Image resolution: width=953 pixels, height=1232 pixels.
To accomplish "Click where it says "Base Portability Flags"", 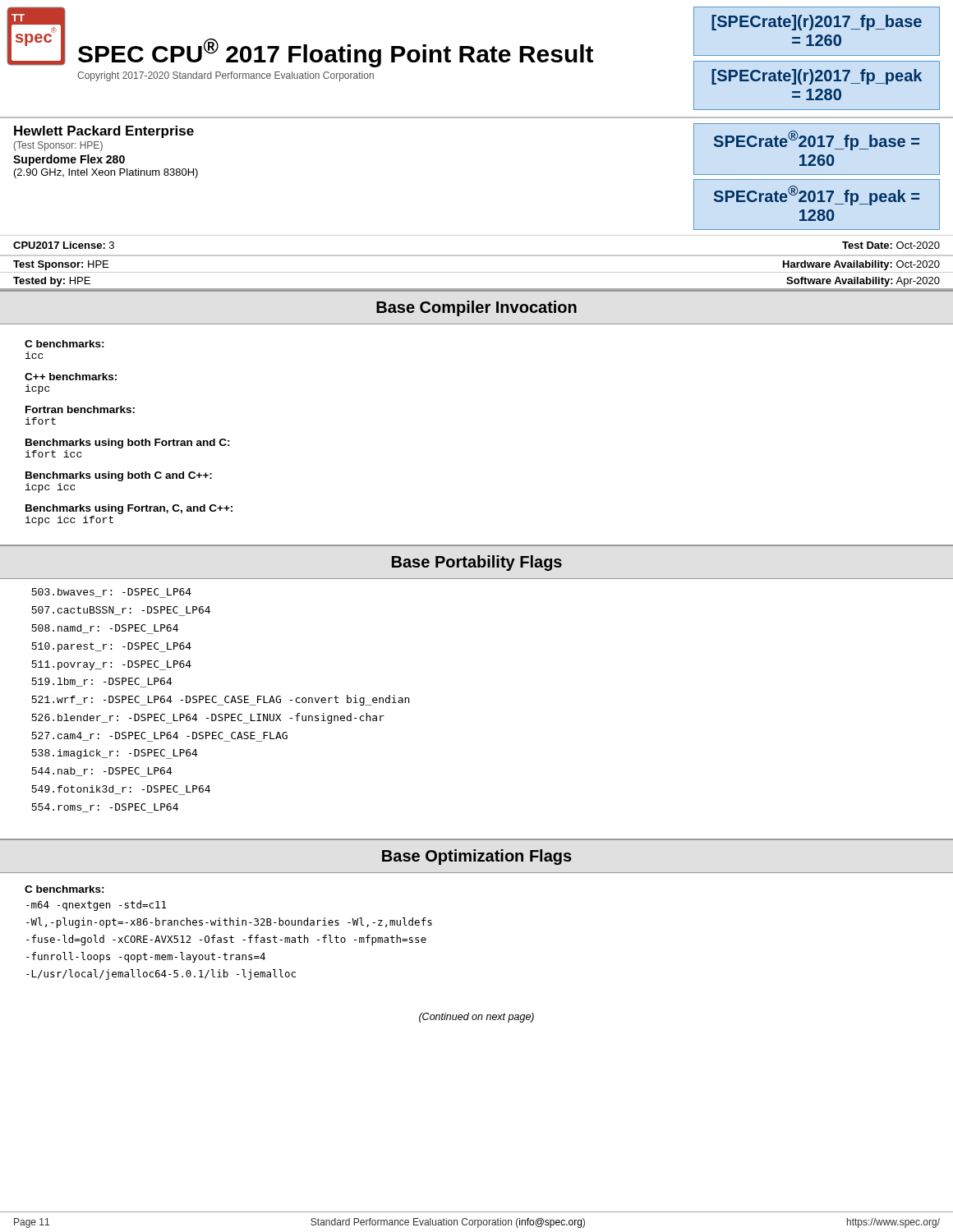I will [476, 562].
